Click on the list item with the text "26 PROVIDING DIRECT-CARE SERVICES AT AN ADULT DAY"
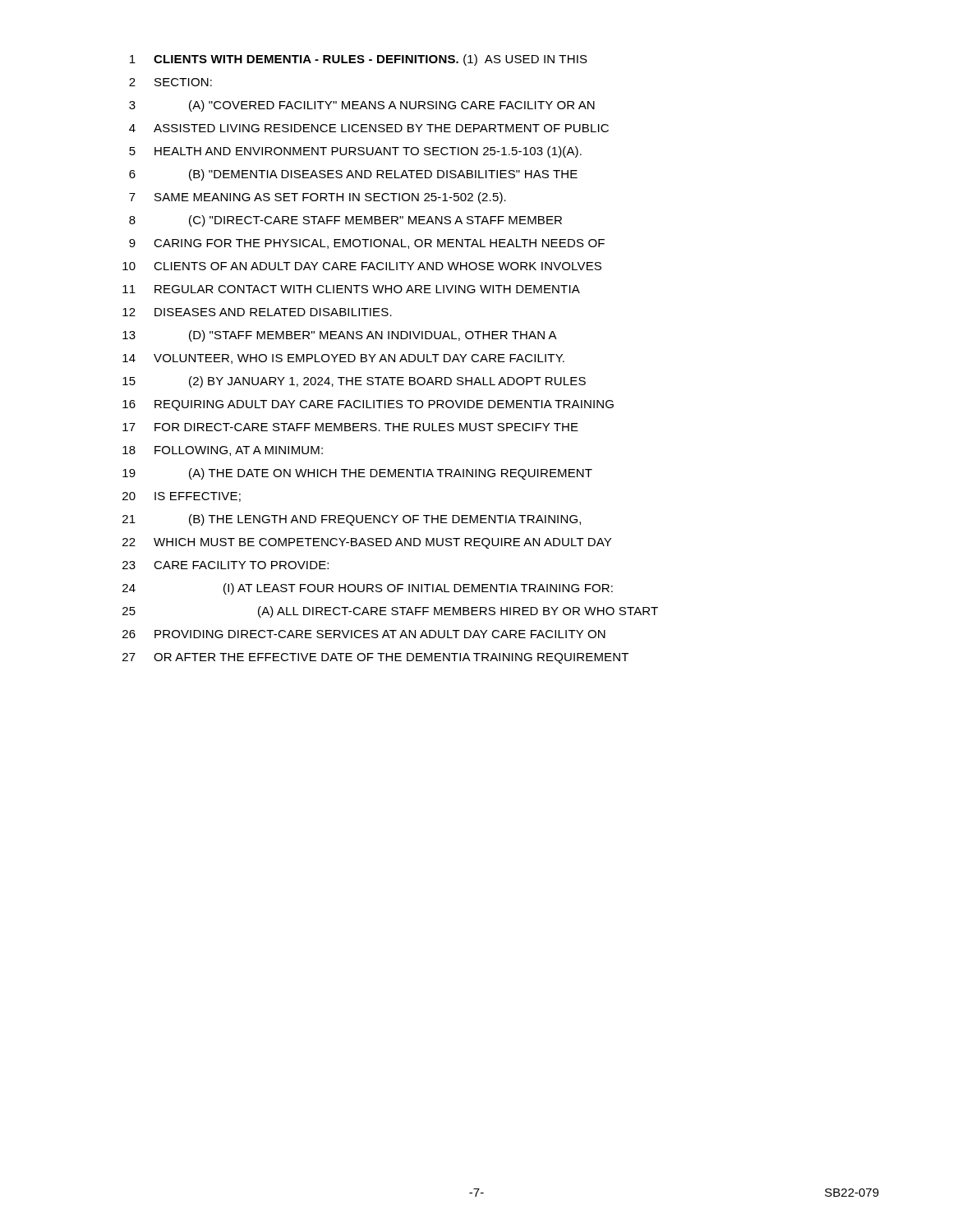Image resolution: width=953 pixels, height=1232 pixels. pyautogui.click(x=489, y=634)
